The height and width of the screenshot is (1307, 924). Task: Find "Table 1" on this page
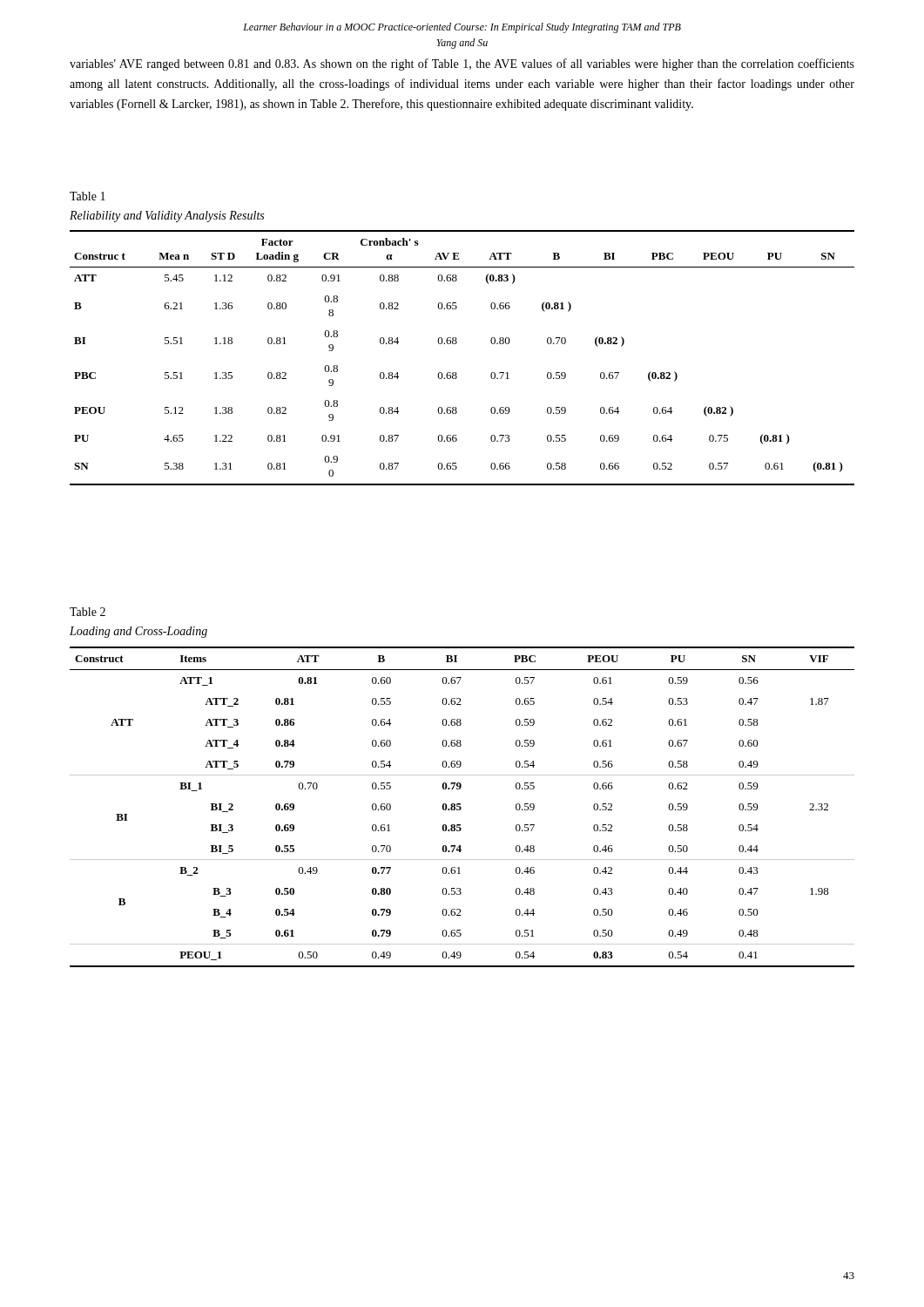click(88, 196)
